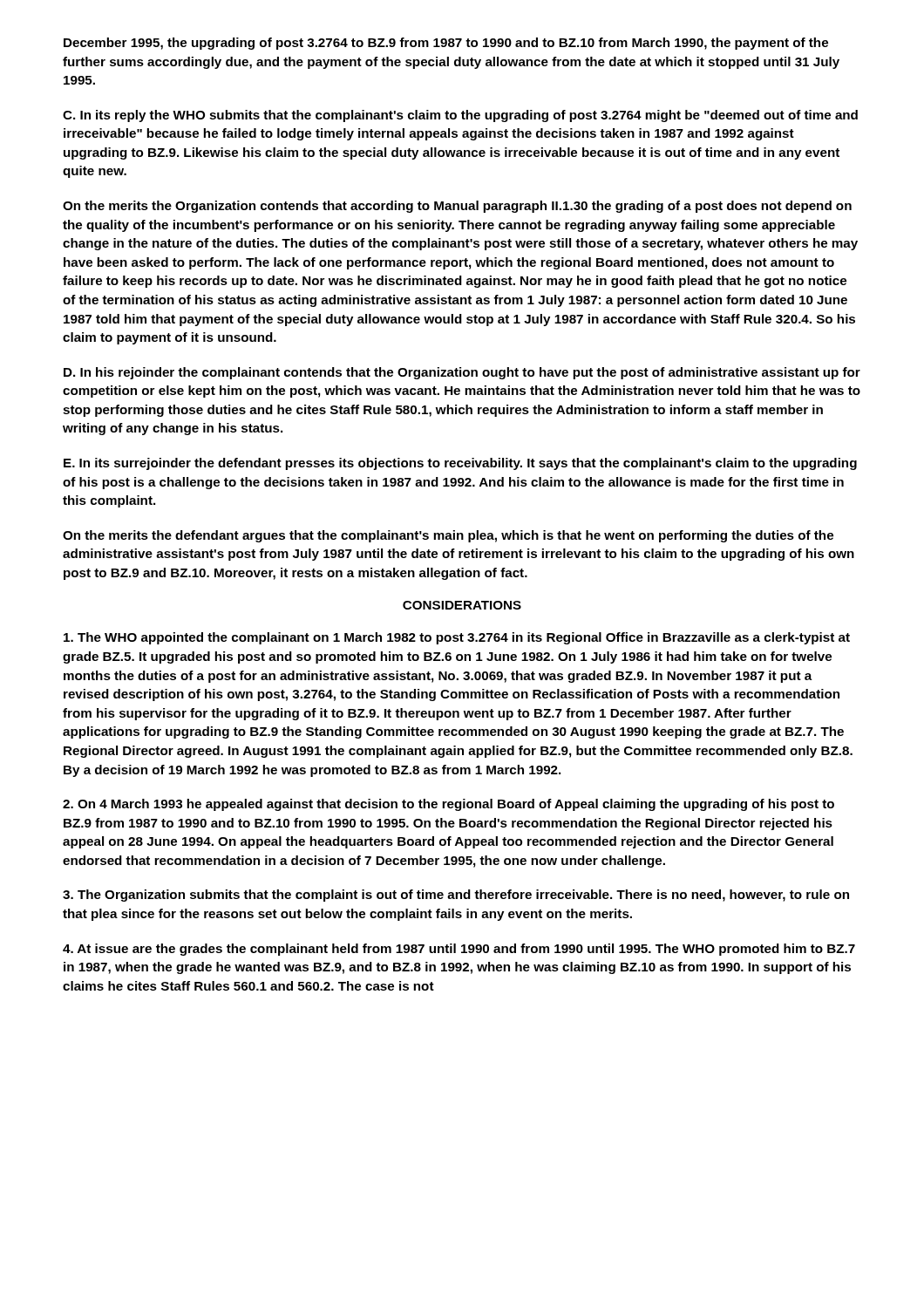Locate the text block that reads "The WHO appointed the complainant"
Image resolution: width=924 pixels, height=1308 pixels.
458,703
